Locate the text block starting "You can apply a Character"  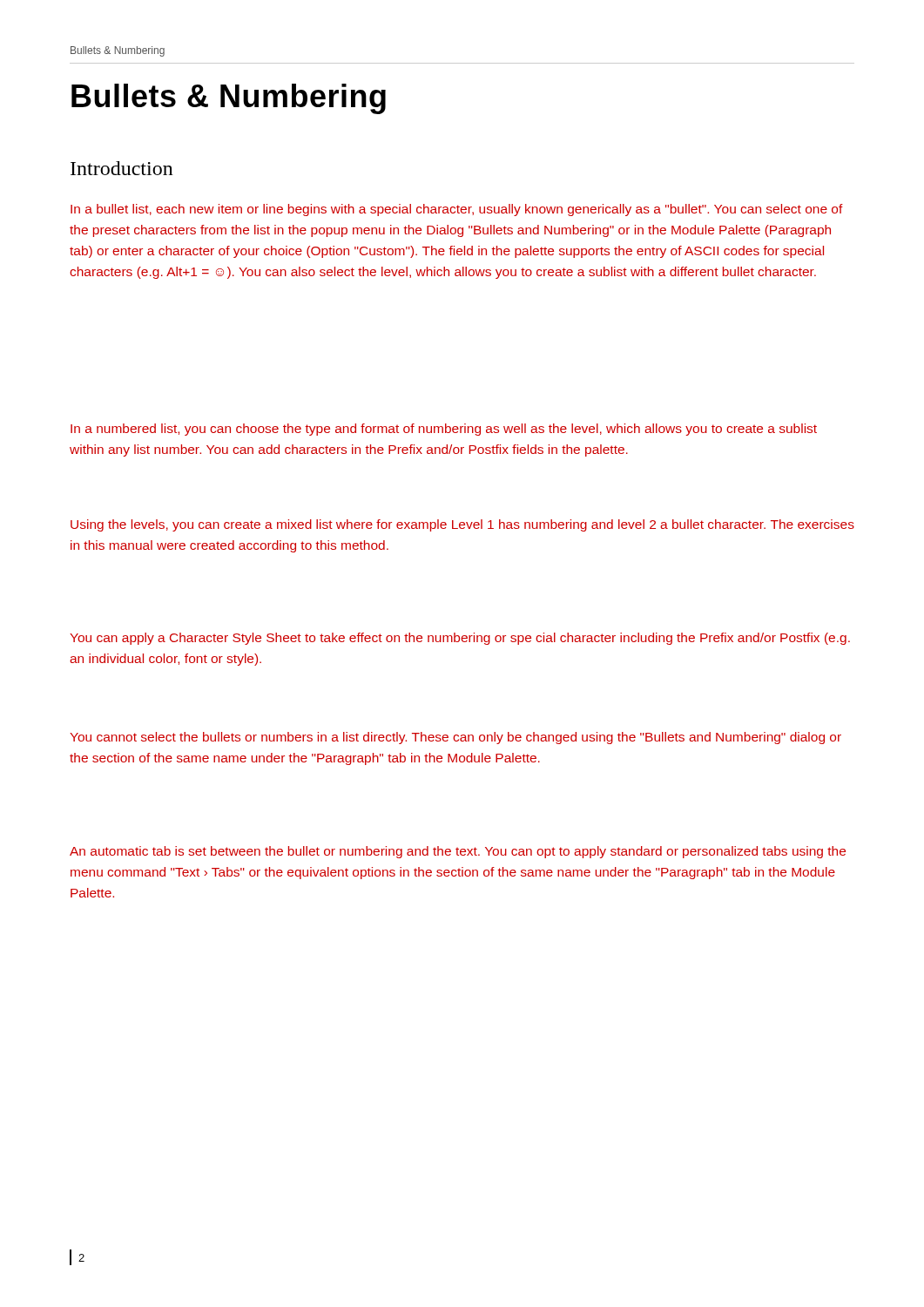[460, 648]
